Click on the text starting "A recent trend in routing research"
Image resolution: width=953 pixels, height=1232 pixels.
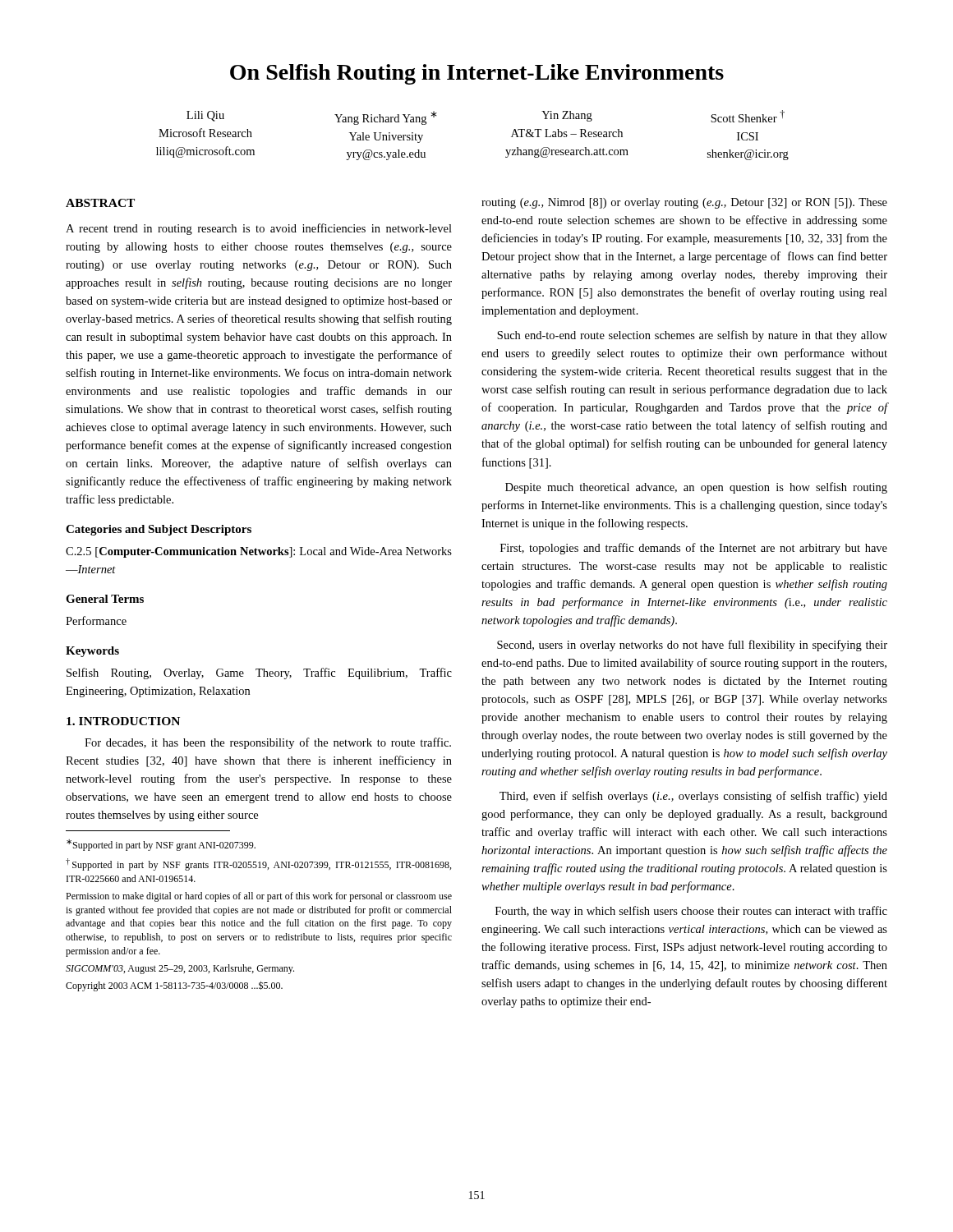259,364
